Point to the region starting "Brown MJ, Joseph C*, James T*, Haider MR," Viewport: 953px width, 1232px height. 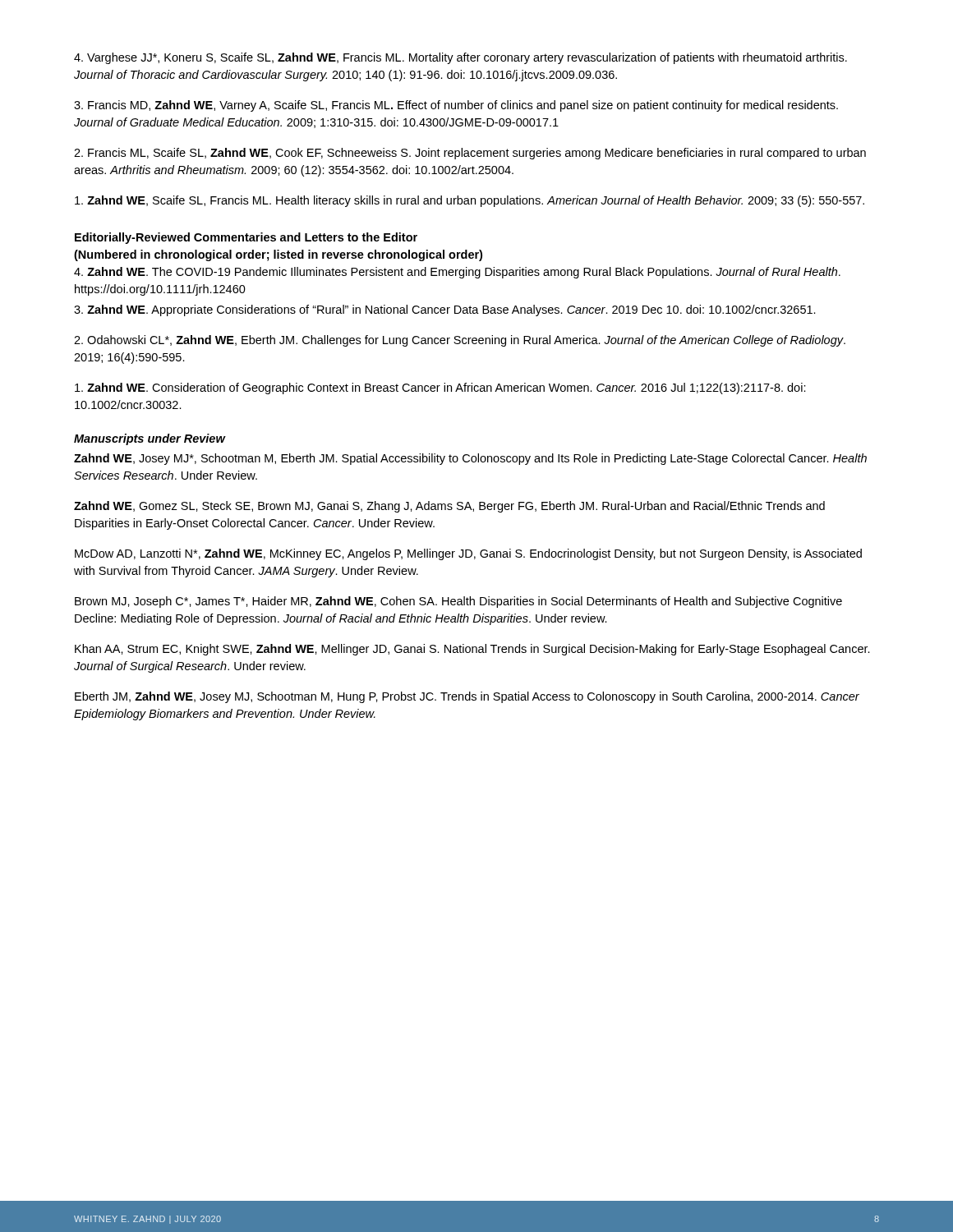(x=458, y=610)
